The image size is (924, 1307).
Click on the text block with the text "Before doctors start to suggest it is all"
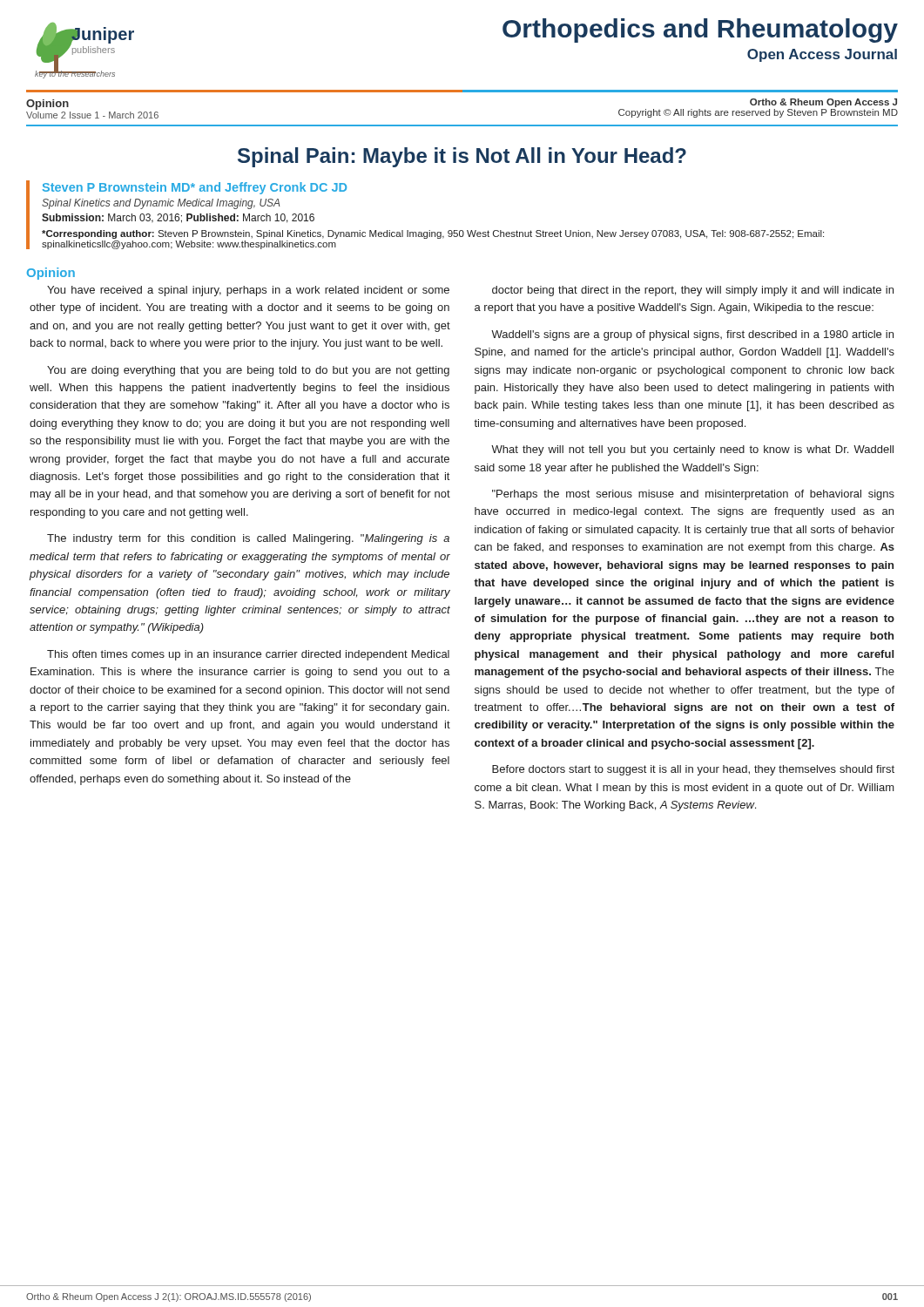tap(684, 787)
